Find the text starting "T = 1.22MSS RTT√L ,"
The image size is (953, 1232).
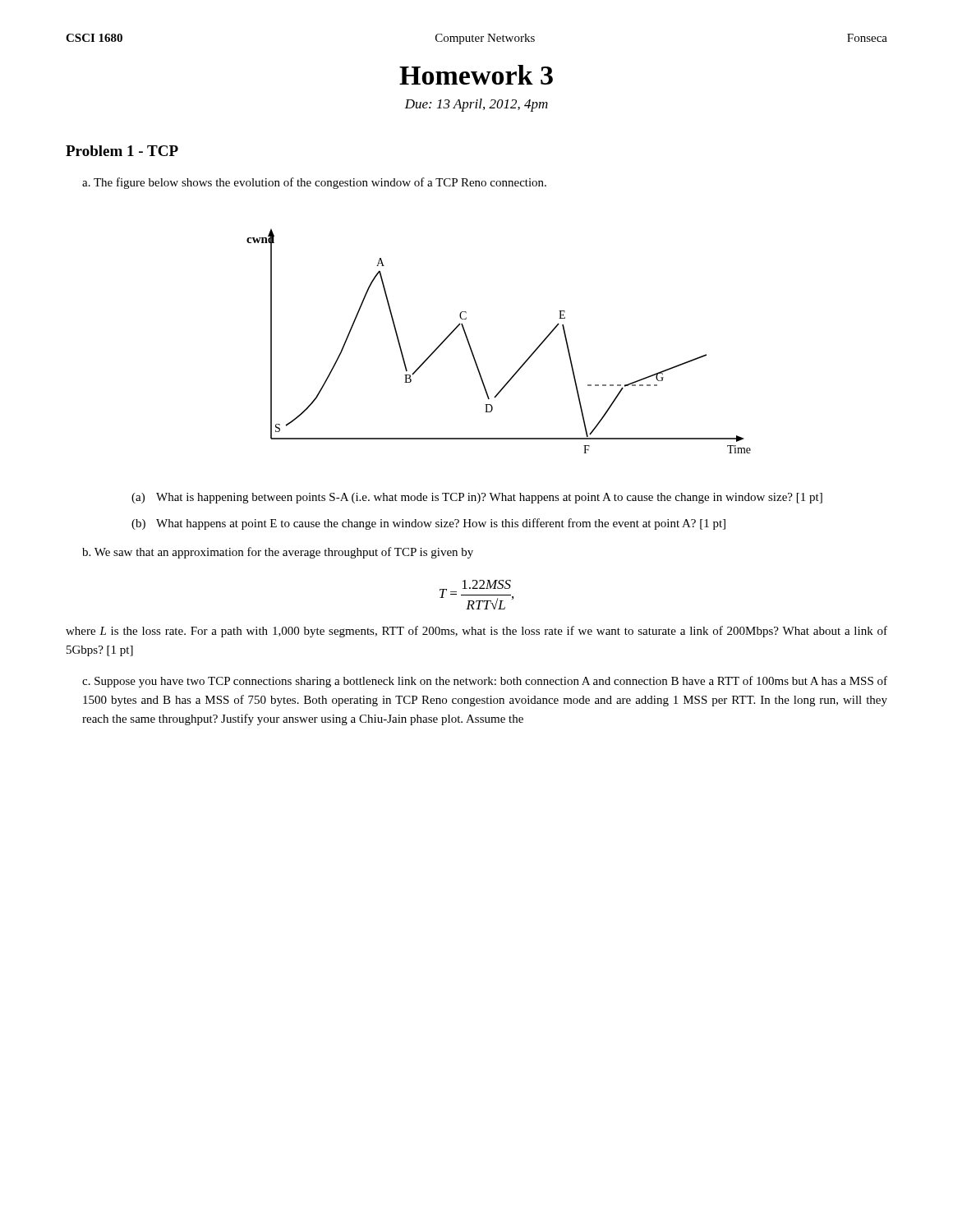pos(476,595)
